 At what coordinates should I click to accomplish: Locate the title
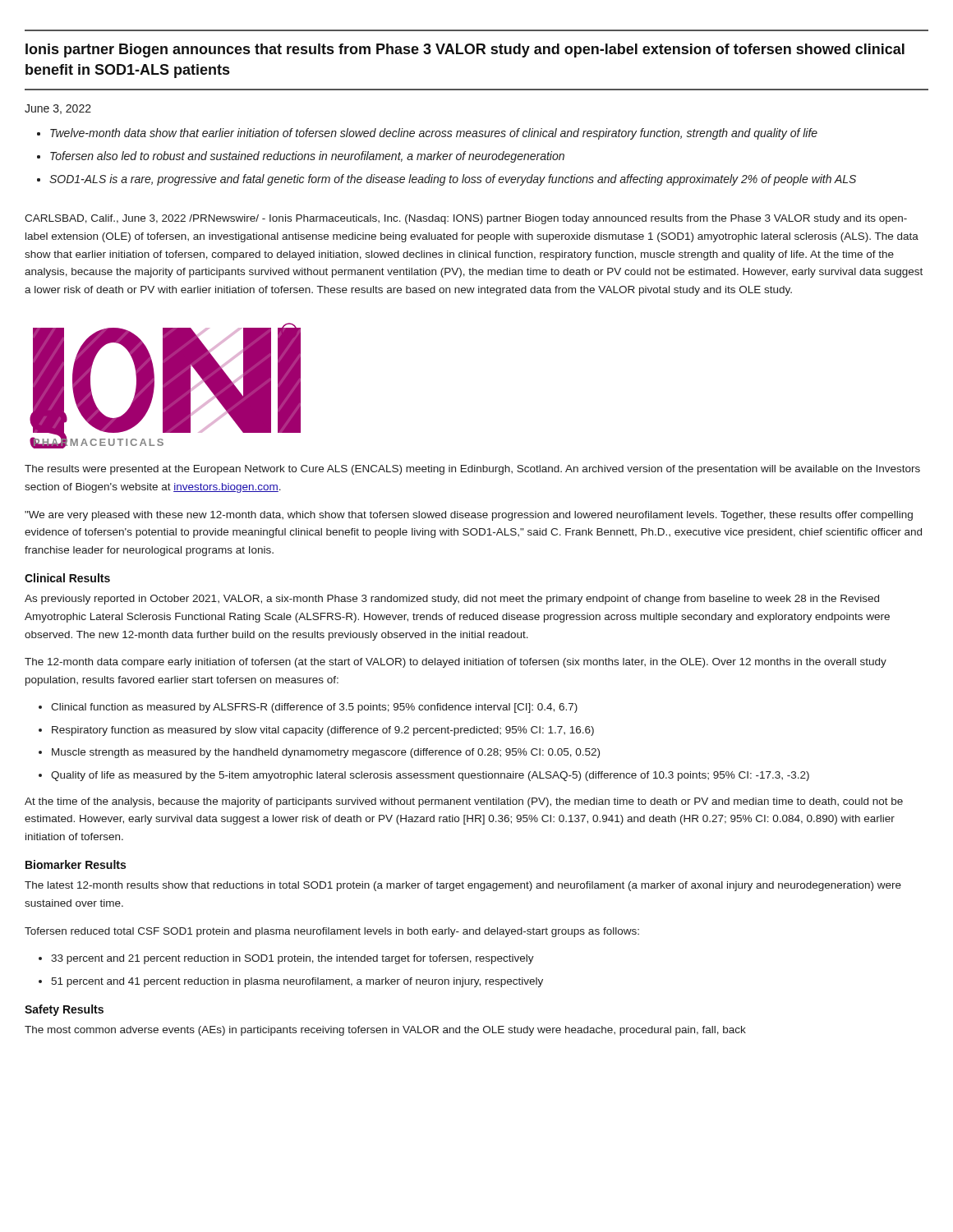[465, 60]
